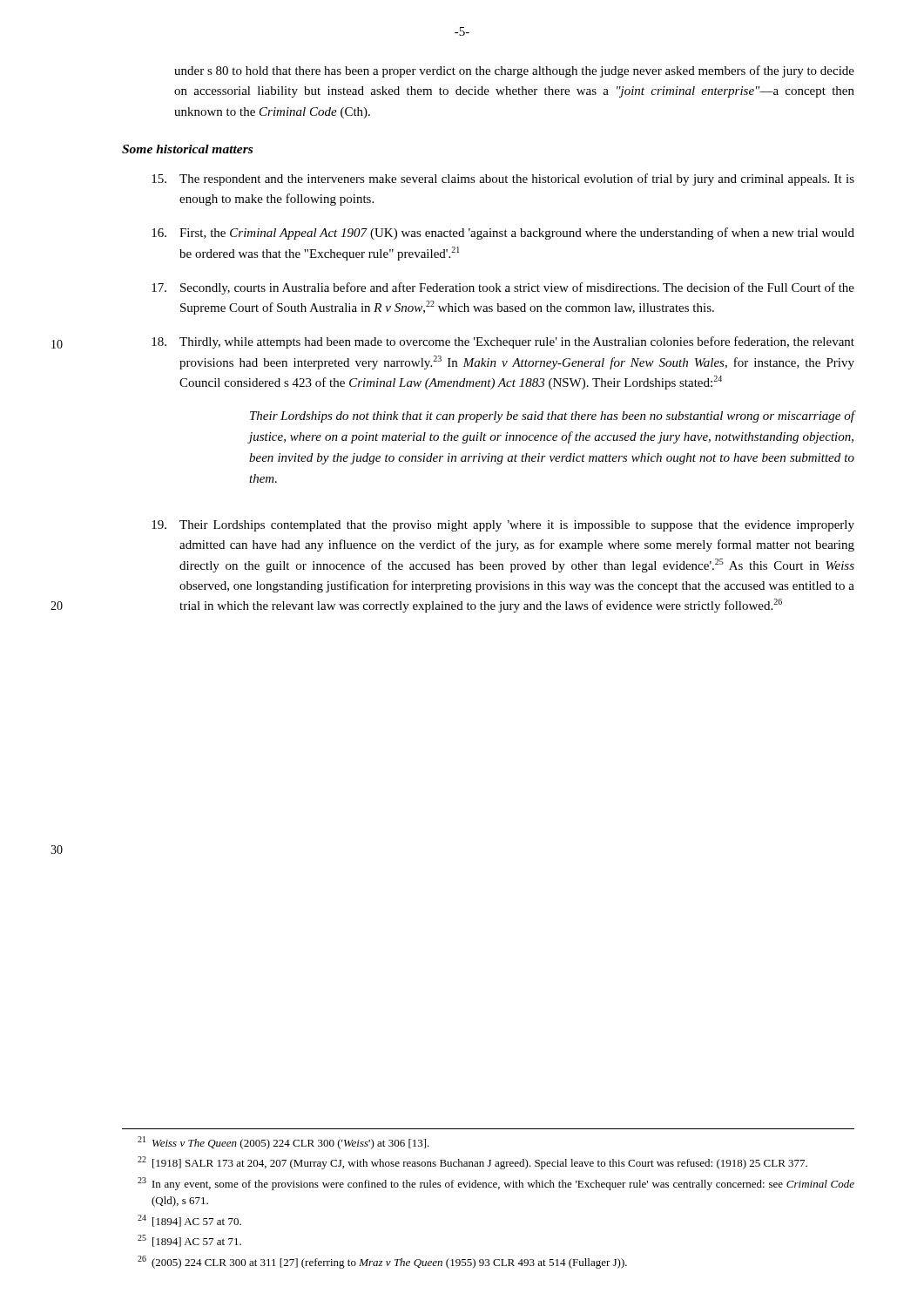Click on the footnote containing "25 [1894] AC"

[189, 1241]
